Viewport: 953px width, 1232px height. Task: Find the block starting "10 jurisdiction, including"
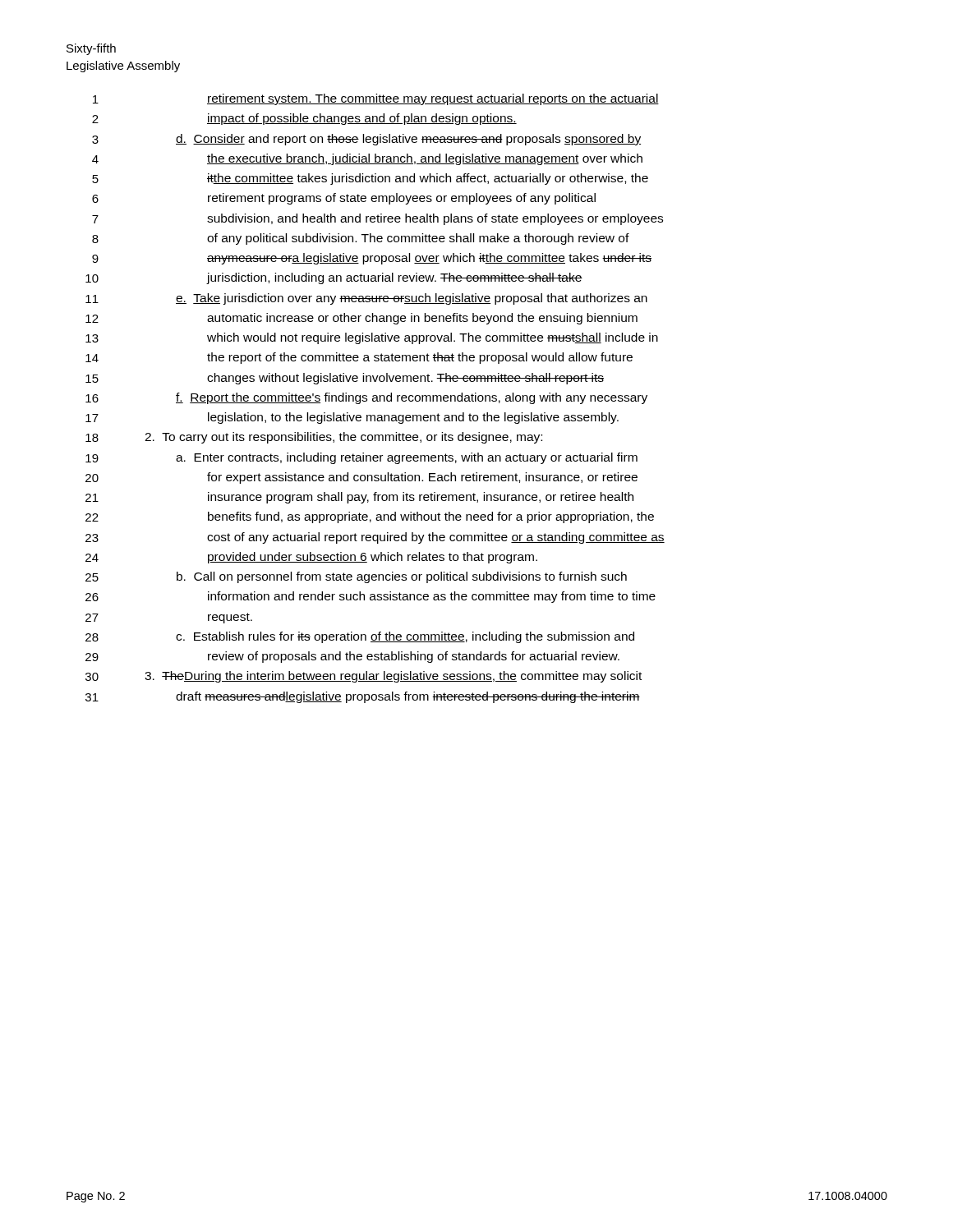pyautogui.click(x=476, y=278)
